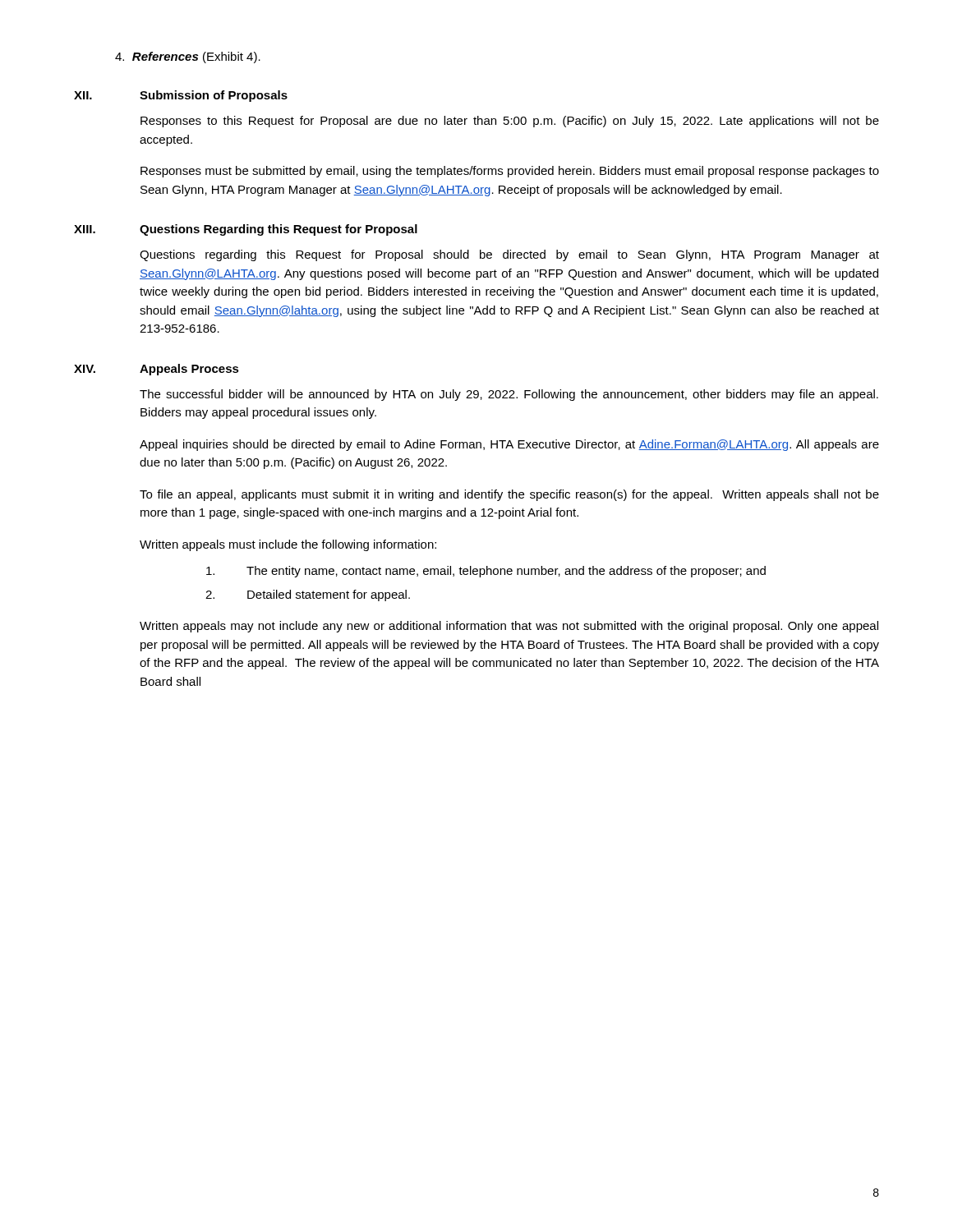953x1232 pixels.
Task: Select the section header that says "XII. Submission of Proposals"
Action: (x=181, y=95)
